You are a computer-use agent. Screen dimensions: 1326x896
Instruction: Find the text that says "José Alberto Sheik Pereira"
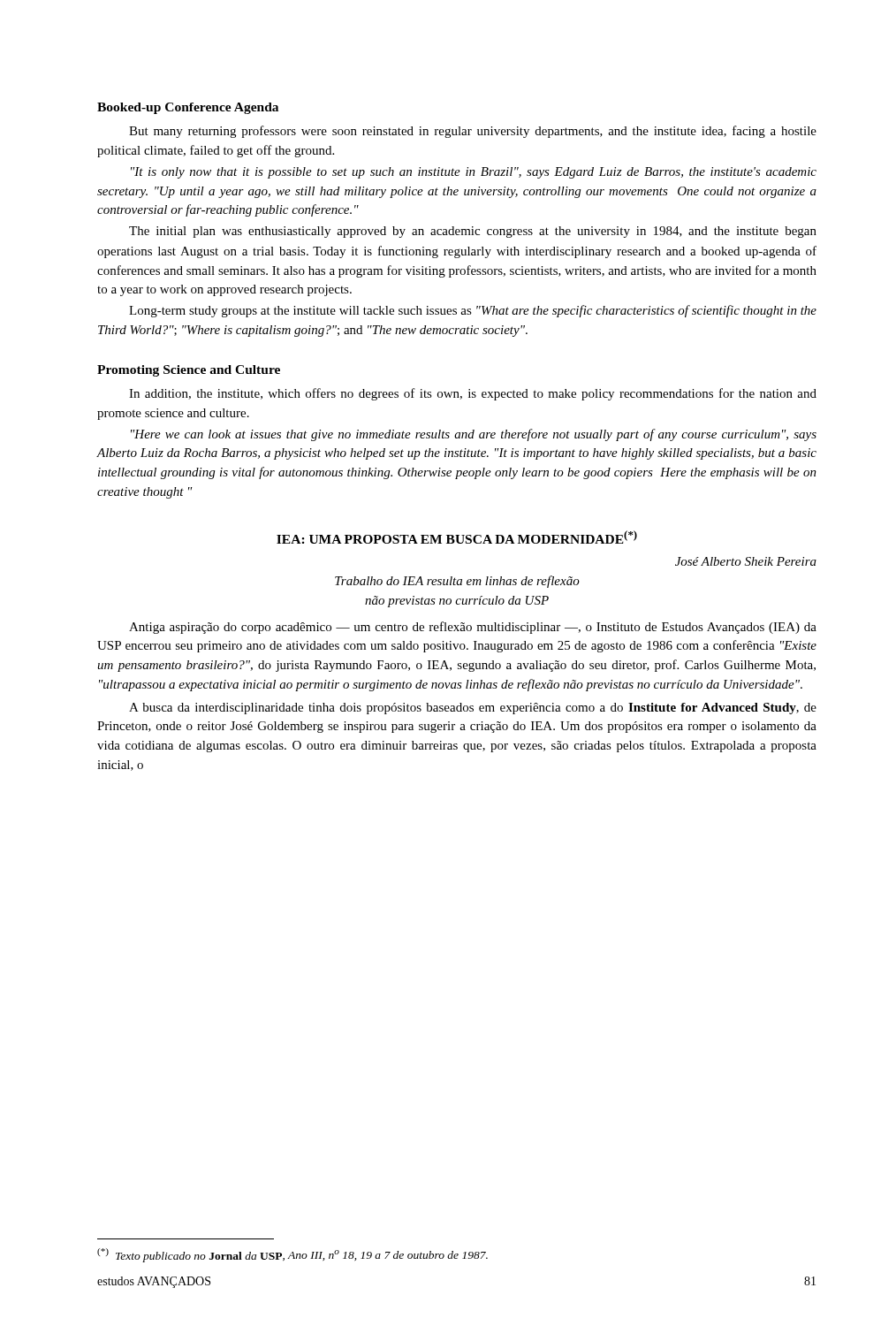(746, 561)
